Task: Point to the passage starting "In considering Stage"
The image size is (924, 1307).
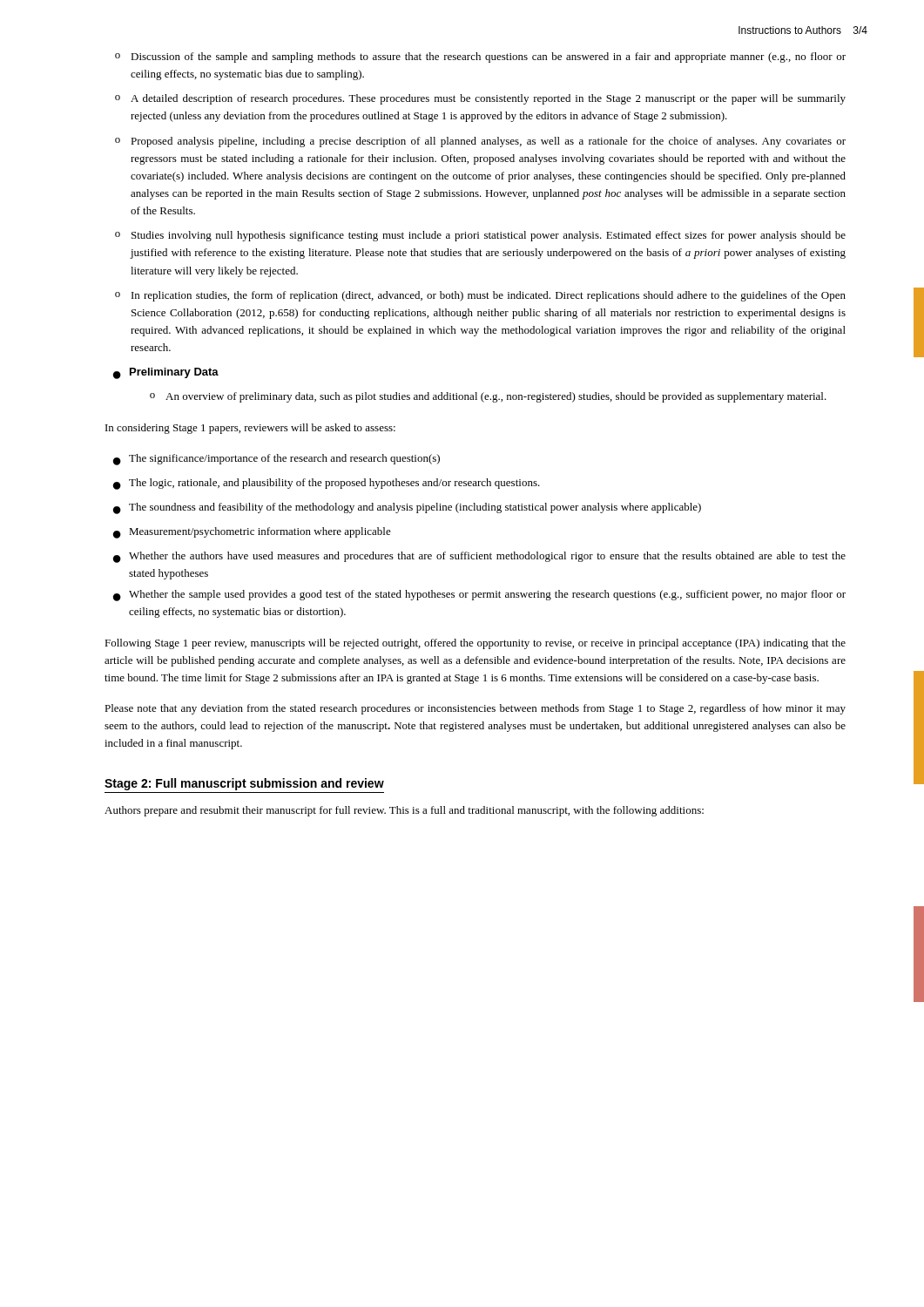Action: click(x=250, y=429)
